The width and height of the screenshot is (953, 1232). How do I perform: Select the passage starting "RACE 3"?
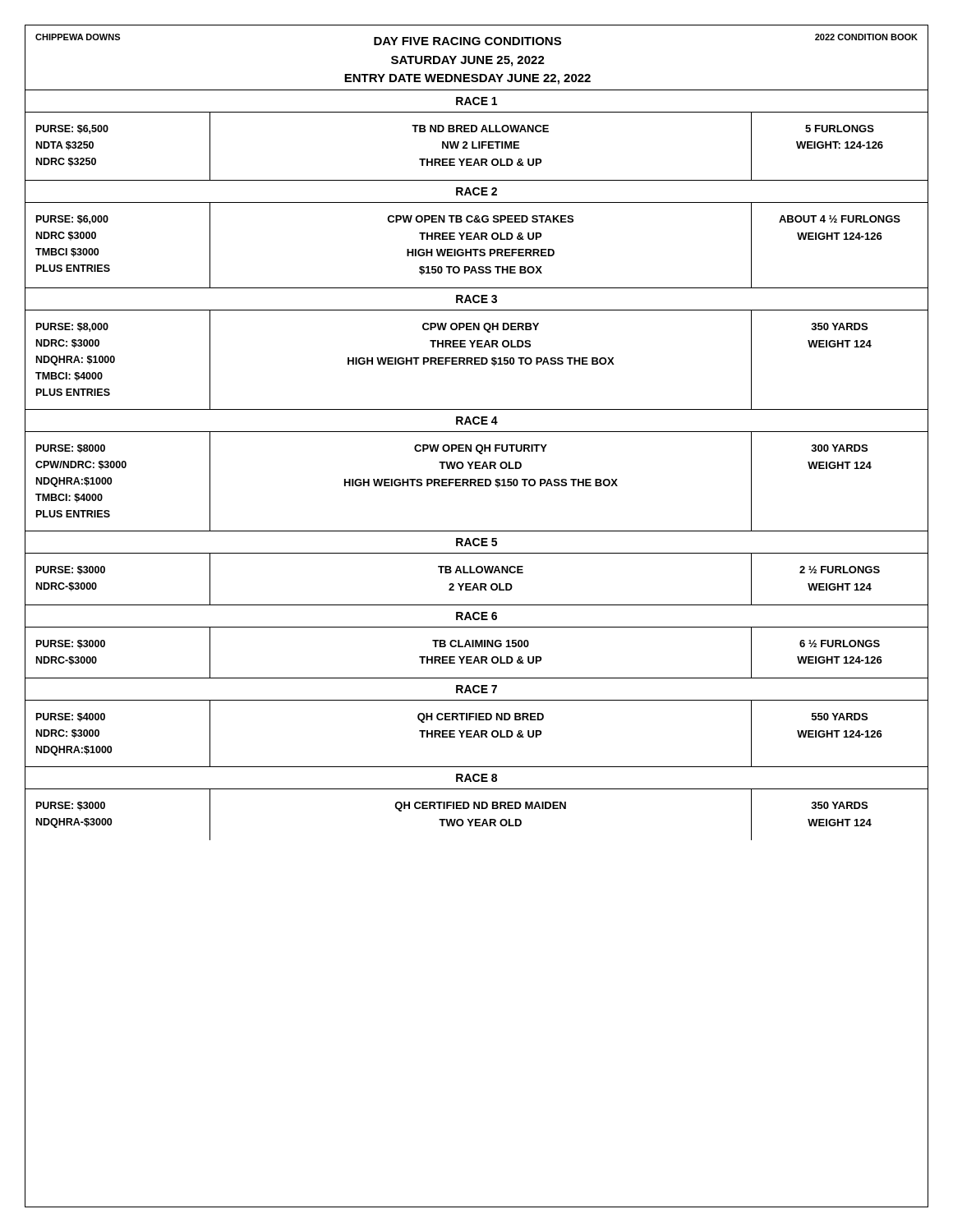tap(476, 299)
